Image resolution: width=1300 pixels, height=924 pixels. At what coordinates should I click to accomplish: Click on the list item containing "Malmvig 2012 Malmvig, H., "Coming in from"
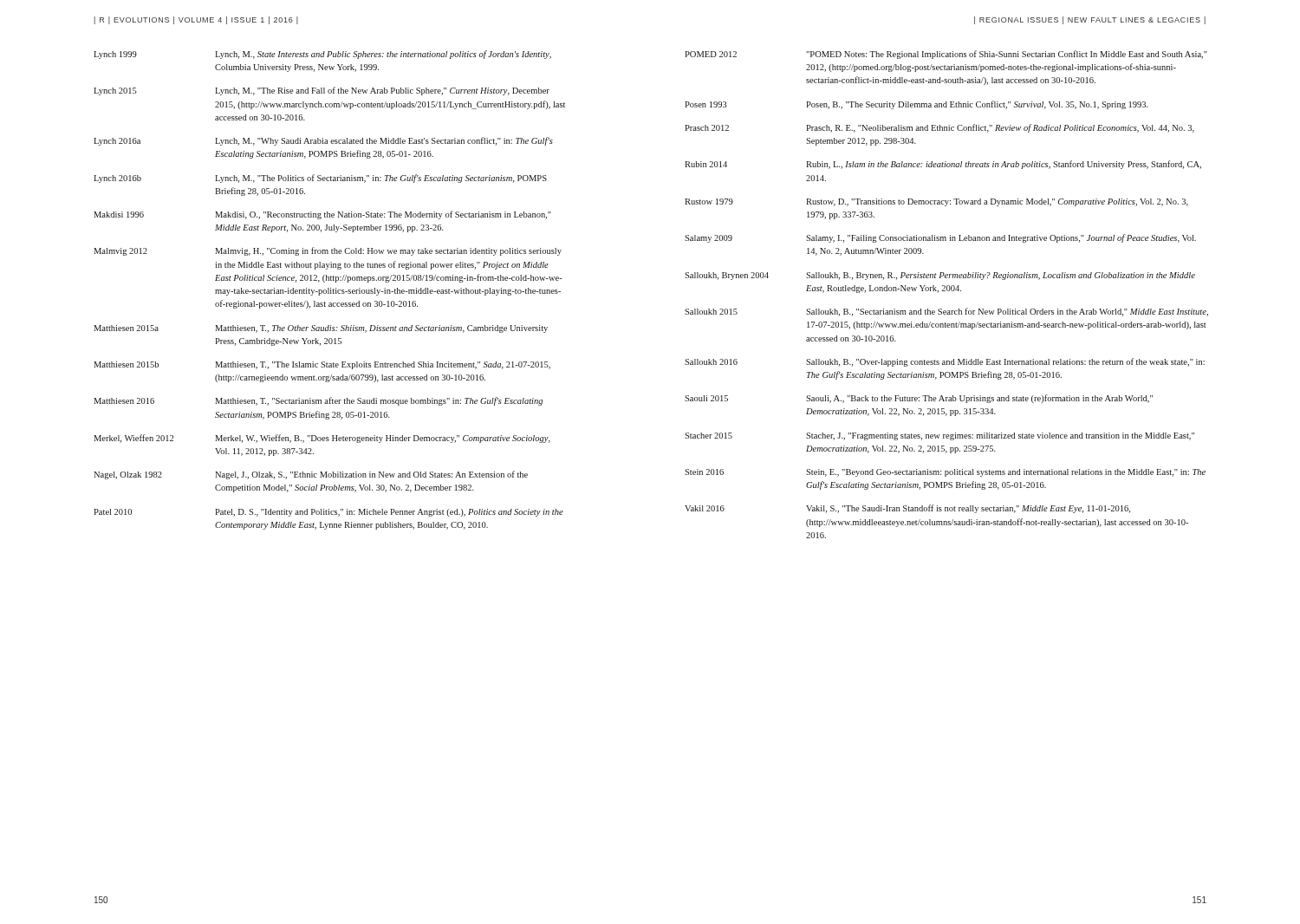330,278
